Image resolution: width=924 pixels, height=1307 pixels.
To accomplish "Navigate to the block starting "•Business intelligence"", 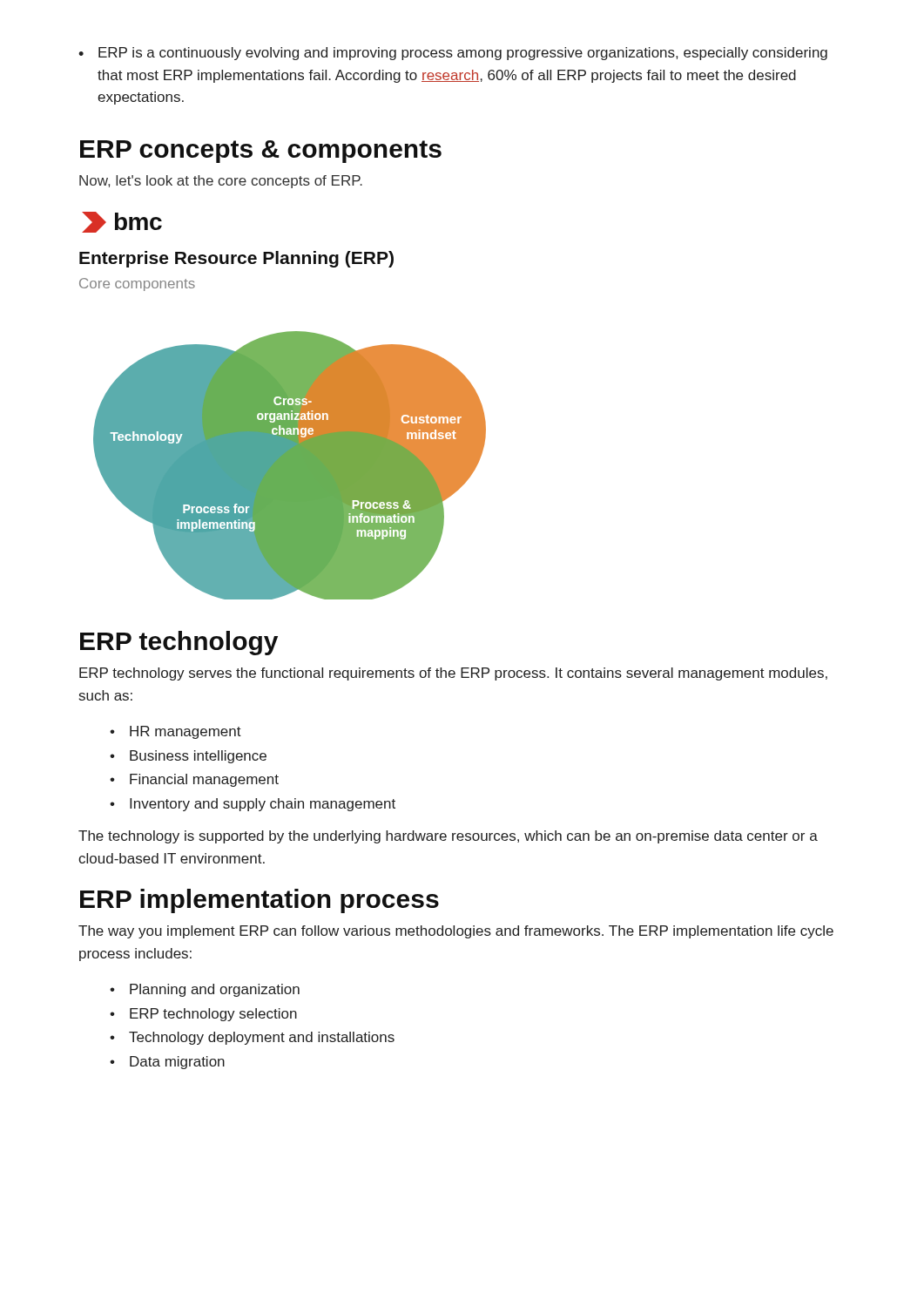I will pos(188,756).
